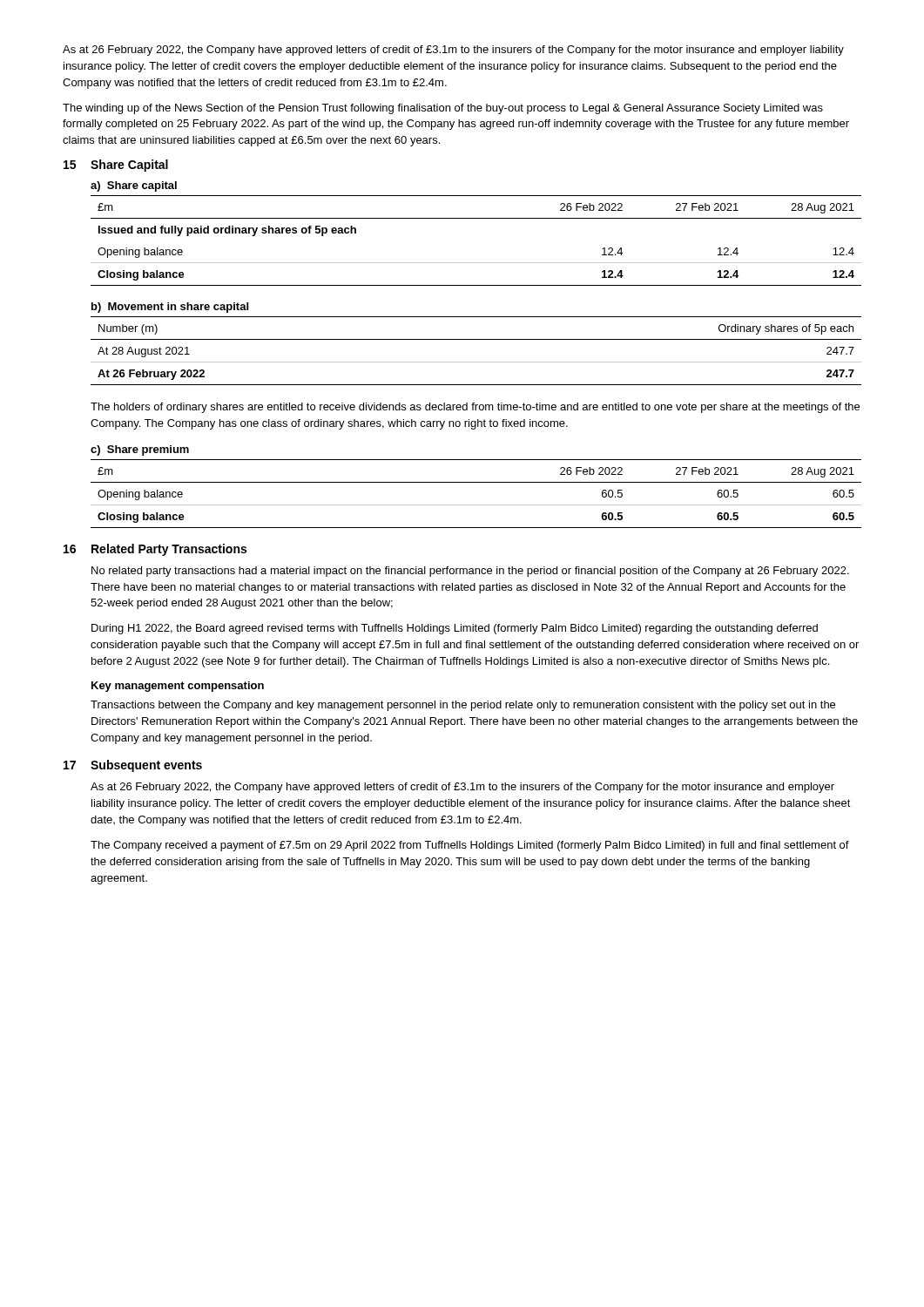This screenshot has height=1307, width=924.
Task: Find the text starting "a) Share capital"
Action: click(x=134, y=185)
